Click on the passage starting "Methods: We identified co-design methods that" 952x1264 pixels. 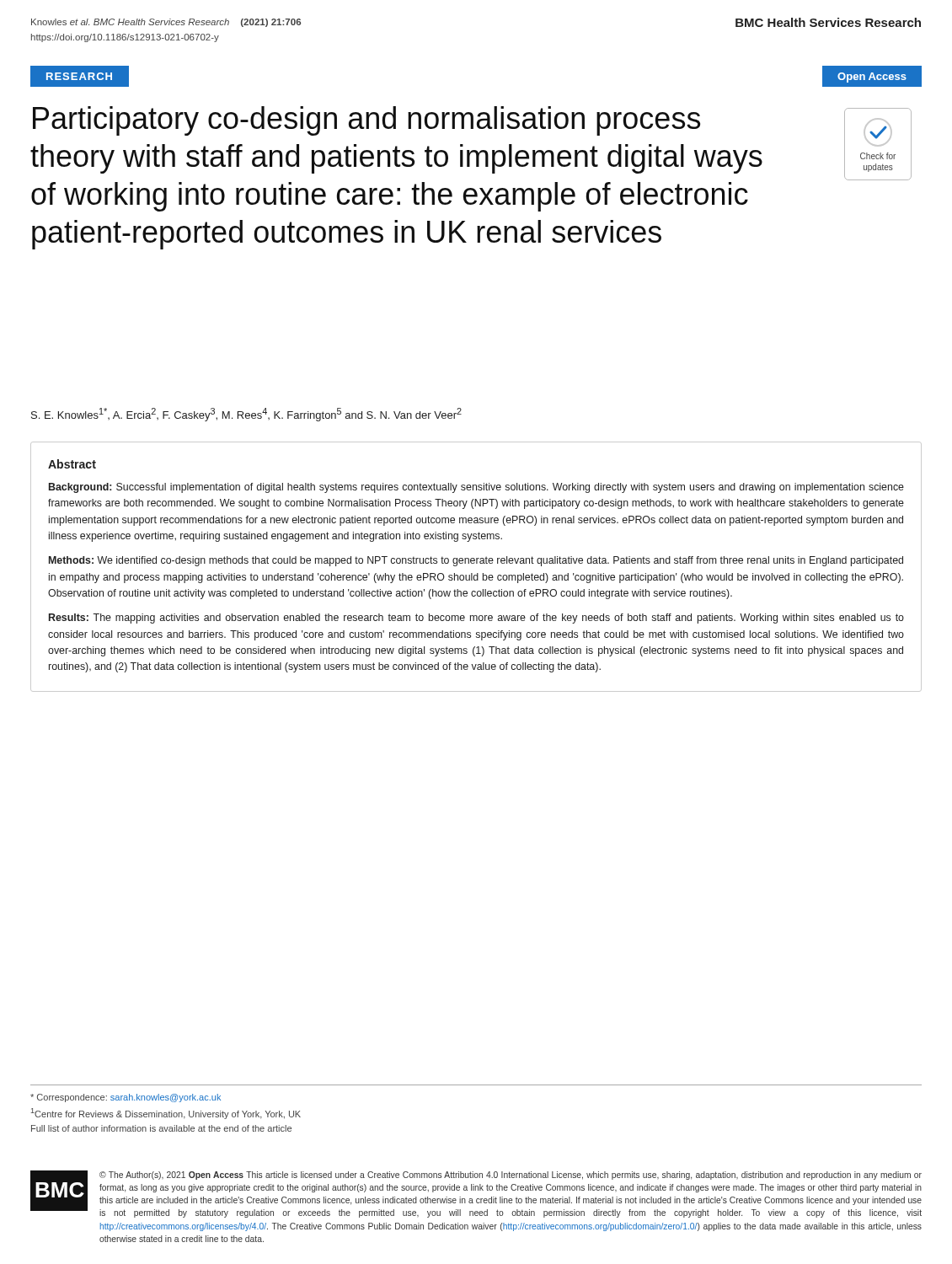pos(476,577)
